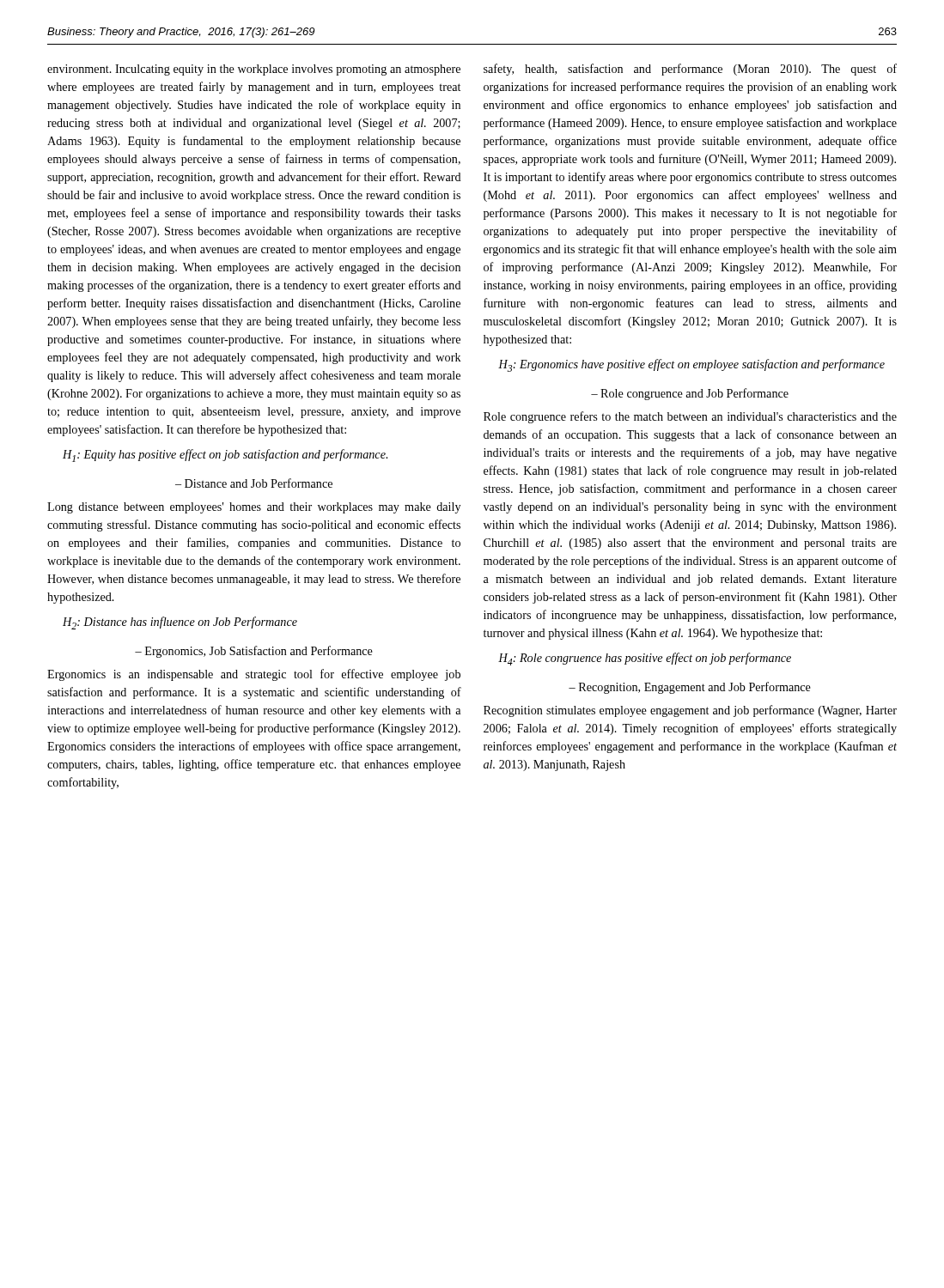
Task: Select the text block with the text "Long distance between employees' homes and their workplaces"
Action: click(254, 552)
